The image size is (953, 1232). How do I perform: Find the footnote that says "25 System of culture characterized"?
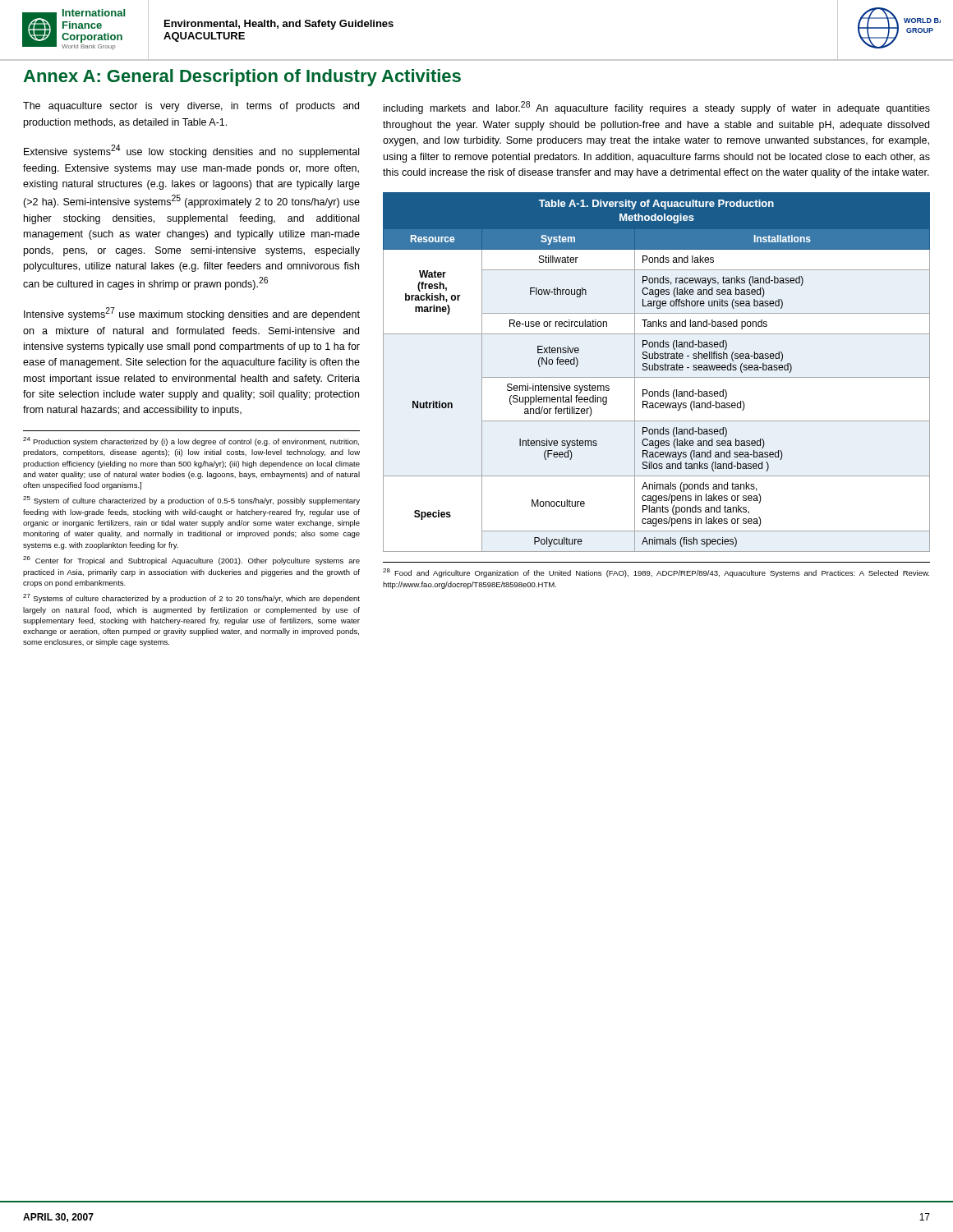pyautogui.click(x=191, y=522)
